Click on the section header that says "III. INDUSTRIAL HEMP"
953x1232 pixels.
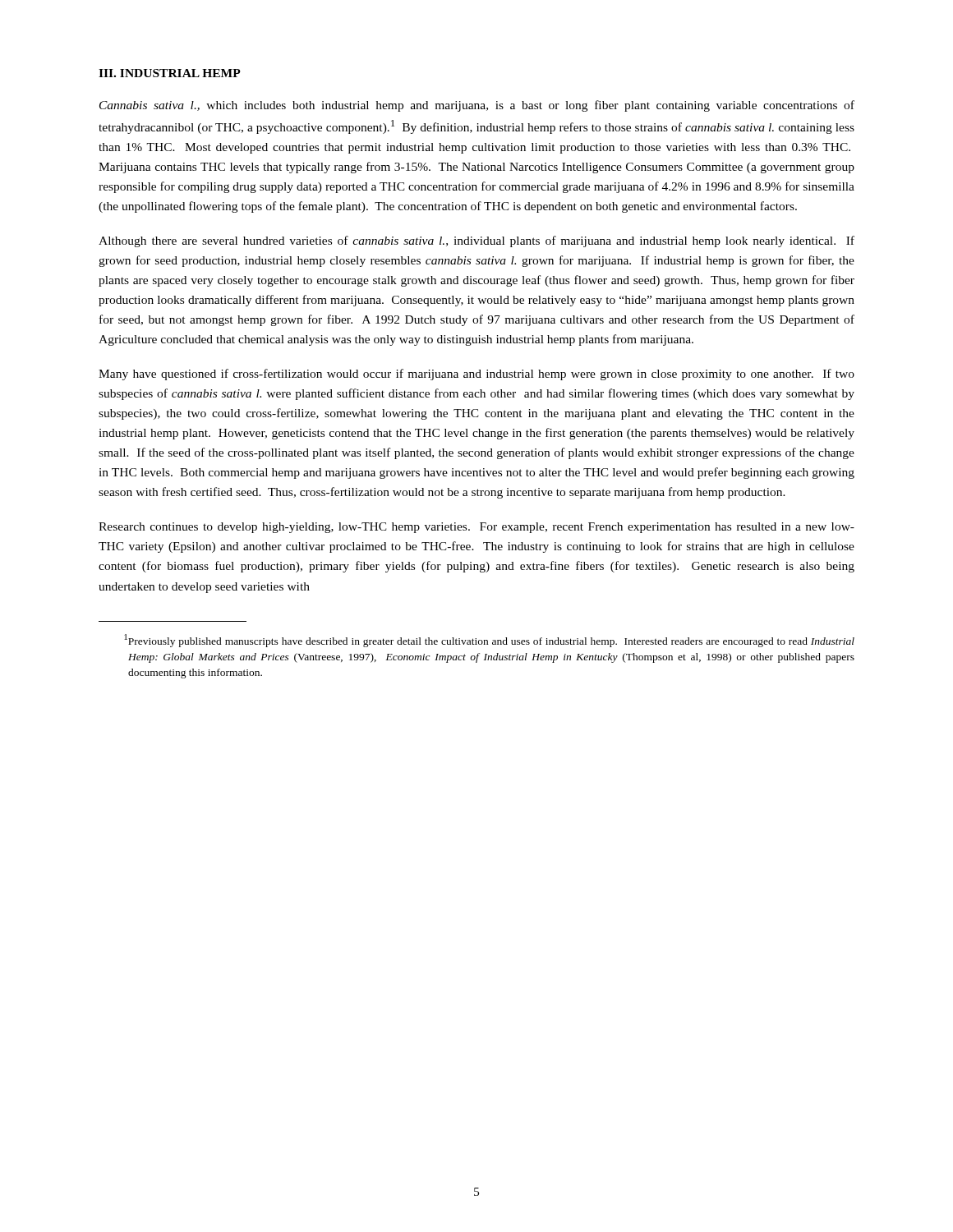(169, 73)
